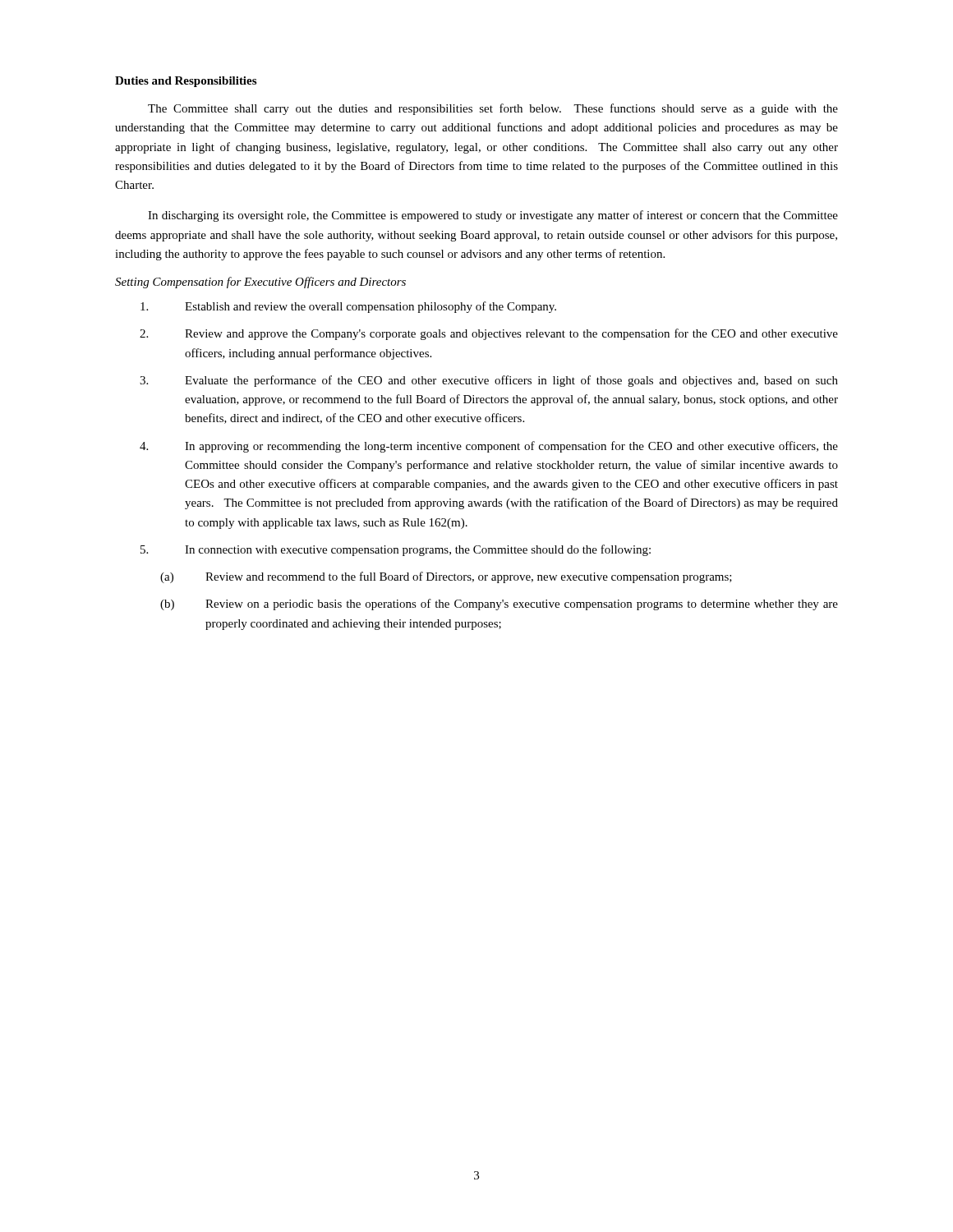This screenshot has width=953, height=1232.
Task: Select the list item that reads "(b) Review on a periodic basis the"
Action: (499, 614)
